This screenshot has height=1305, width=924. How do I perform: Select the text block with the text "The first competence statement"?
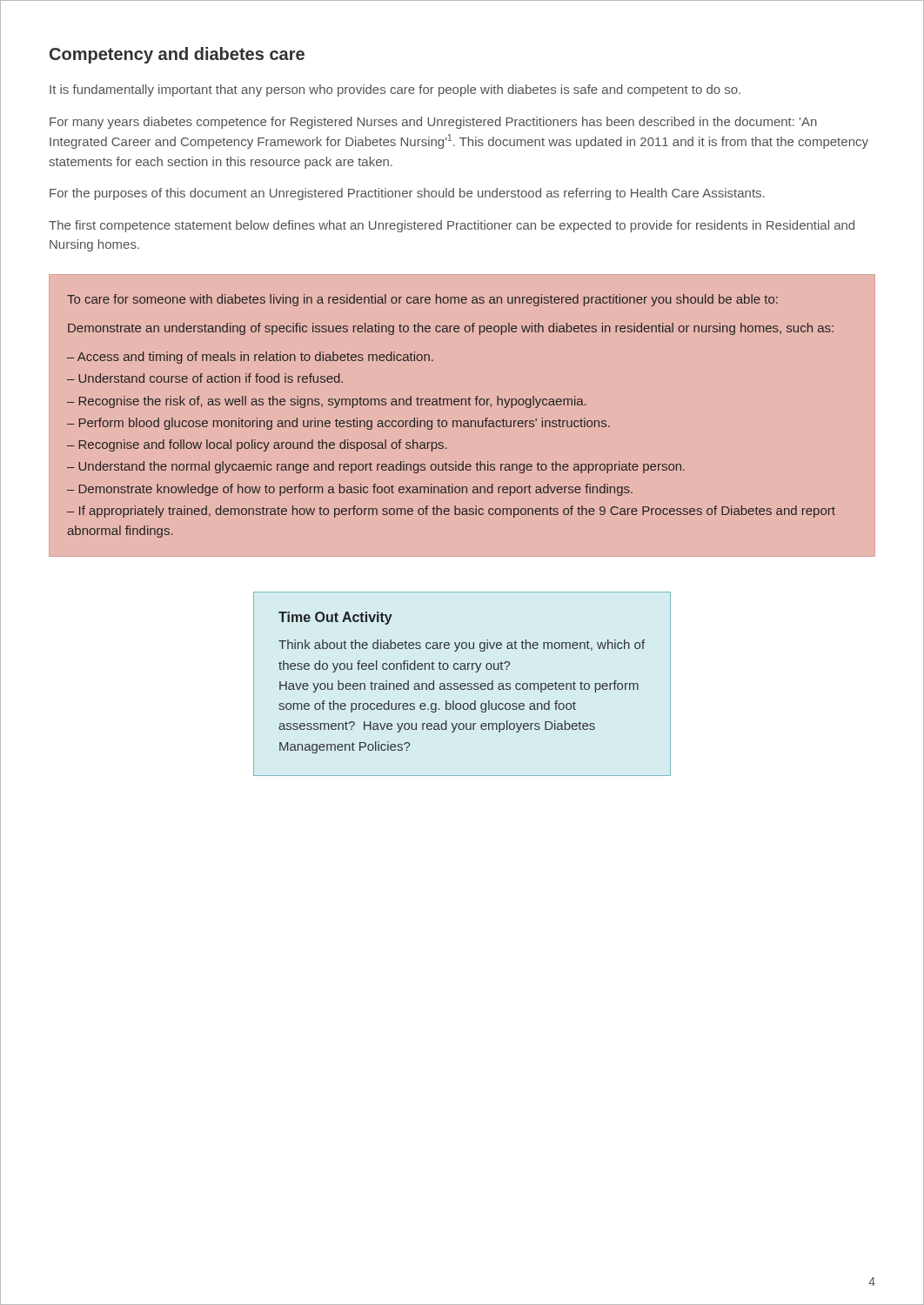[452, 234]
